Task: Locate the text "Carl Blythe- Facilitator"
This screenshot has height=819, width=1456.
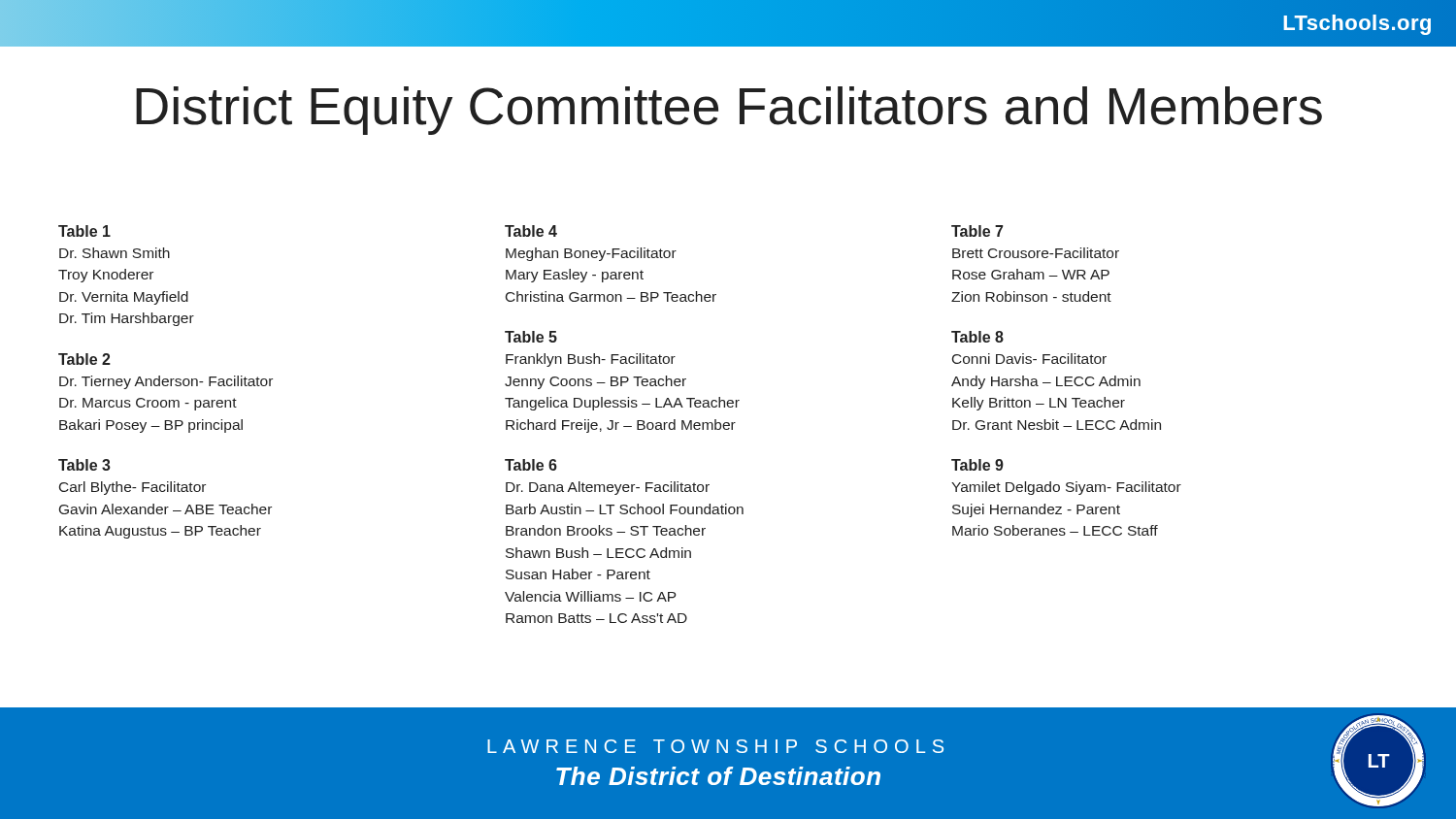Action: coord(132,487)
